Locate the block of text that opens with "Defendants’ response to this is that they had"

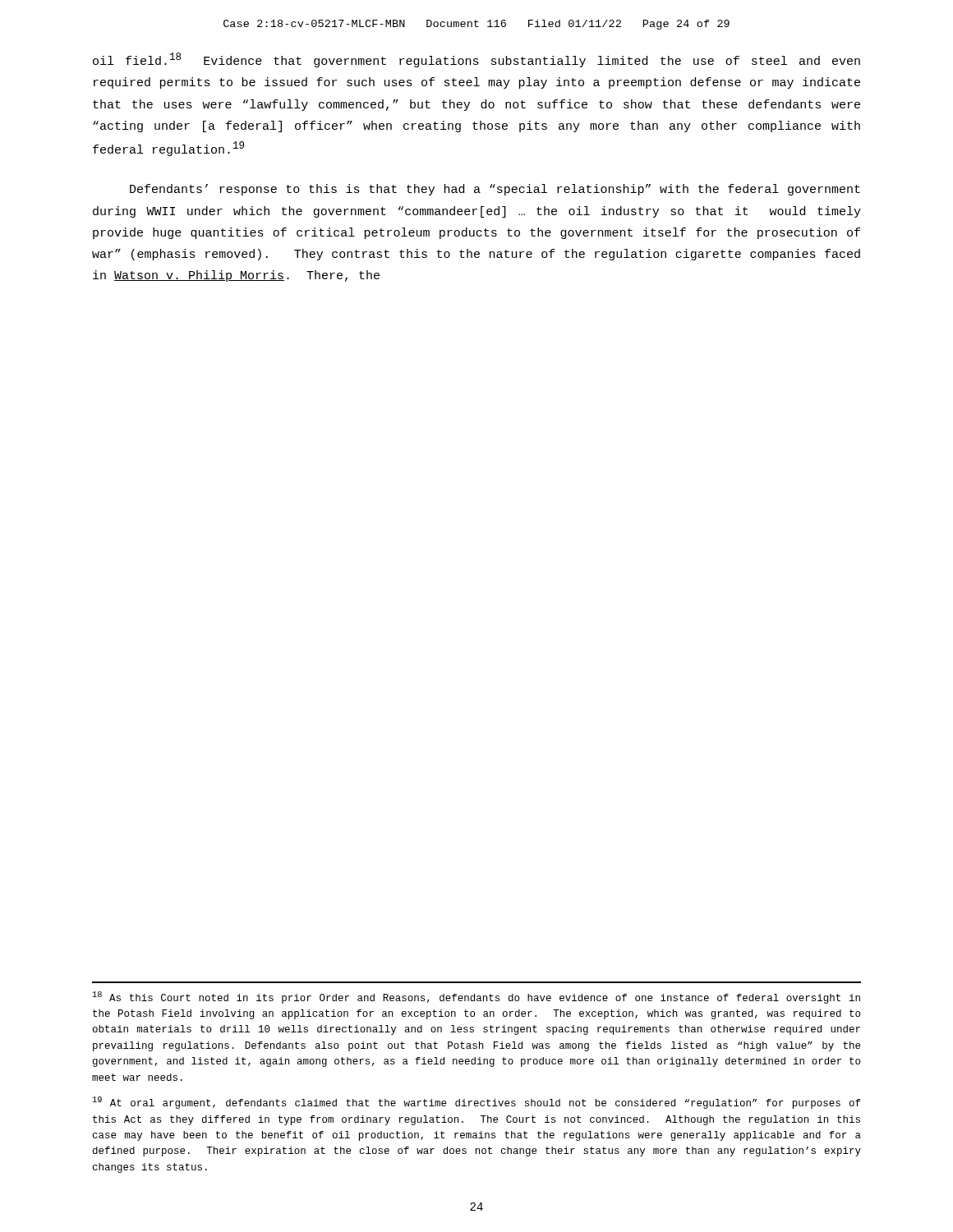(x=476, y=234)
